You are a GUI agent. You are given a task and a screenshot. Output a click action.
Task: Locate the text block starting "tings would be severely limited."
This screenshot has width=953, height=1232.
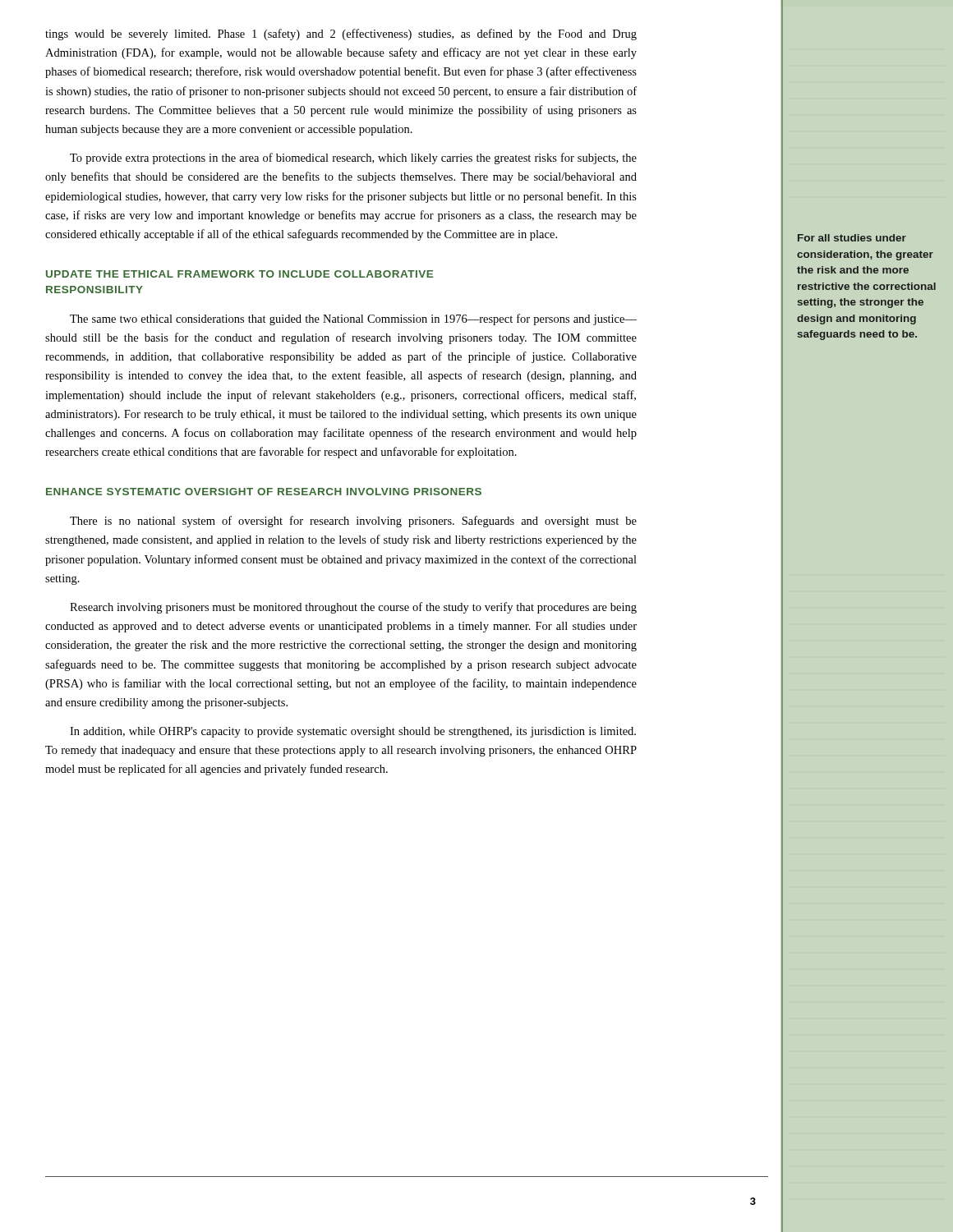tap(341, 82)
